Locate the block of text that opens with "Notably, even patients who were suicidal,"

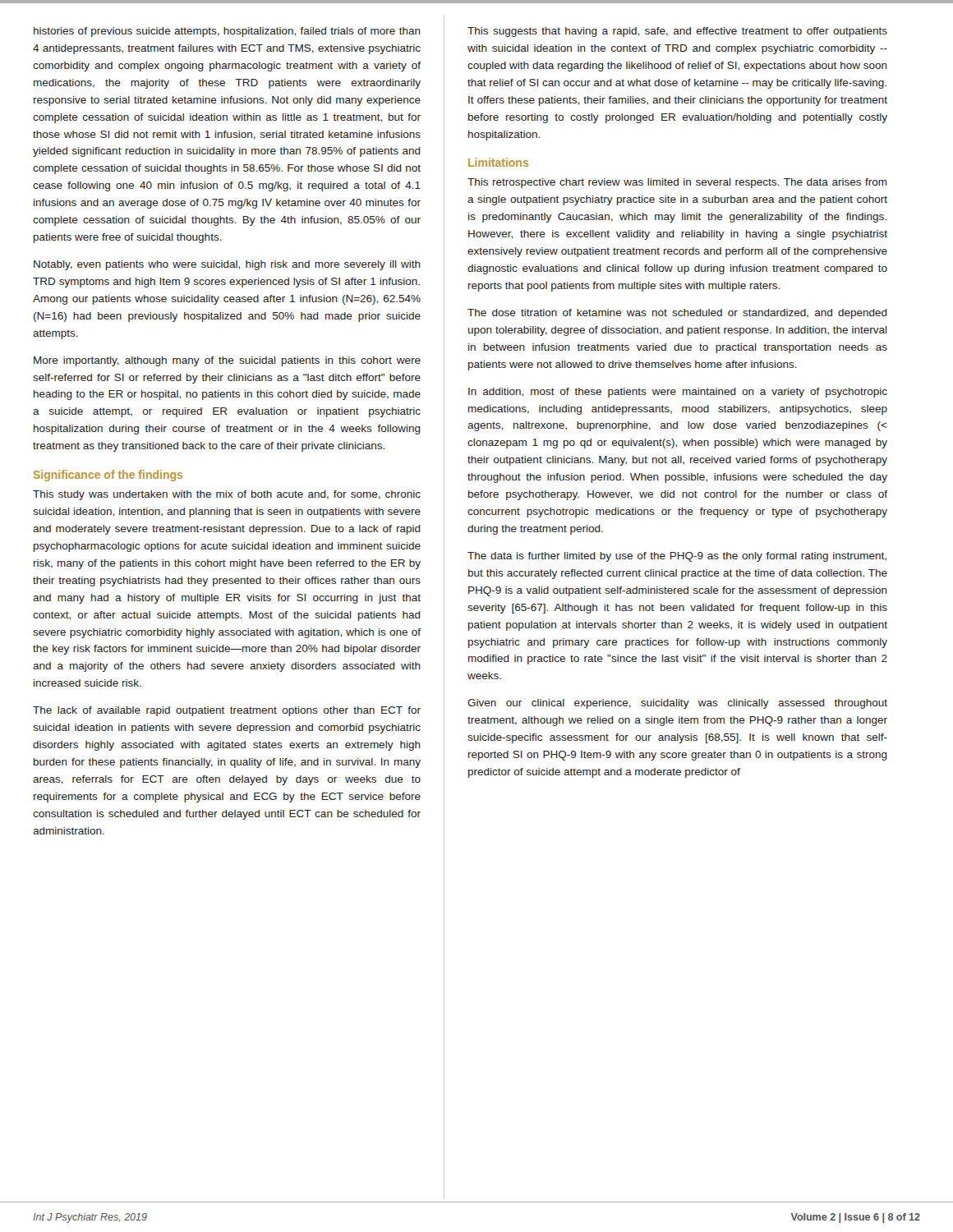pyautogui.click(x=227, y=298)
